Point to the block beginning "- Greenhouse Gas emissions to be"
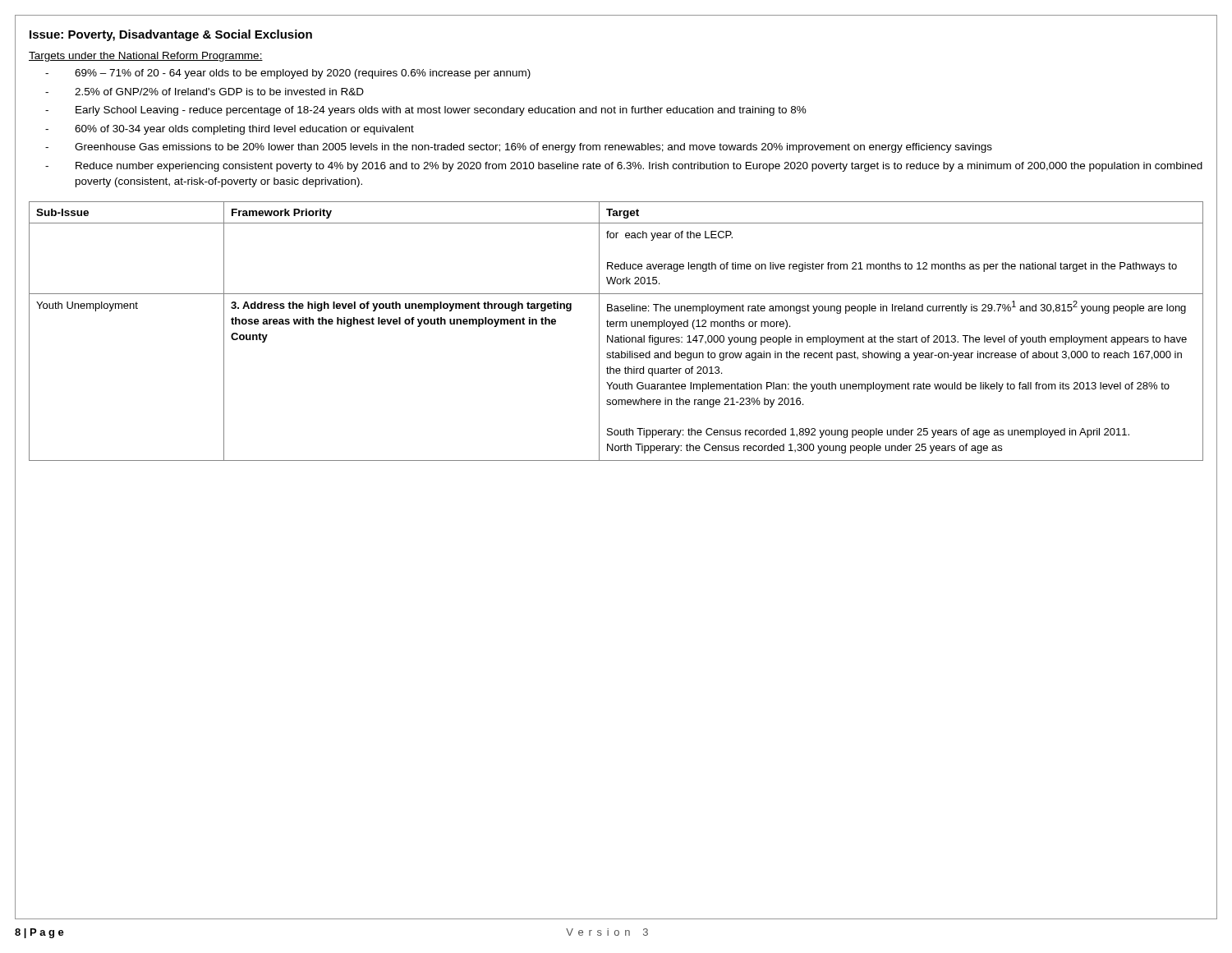1232x953 pixels. (510, 147)
